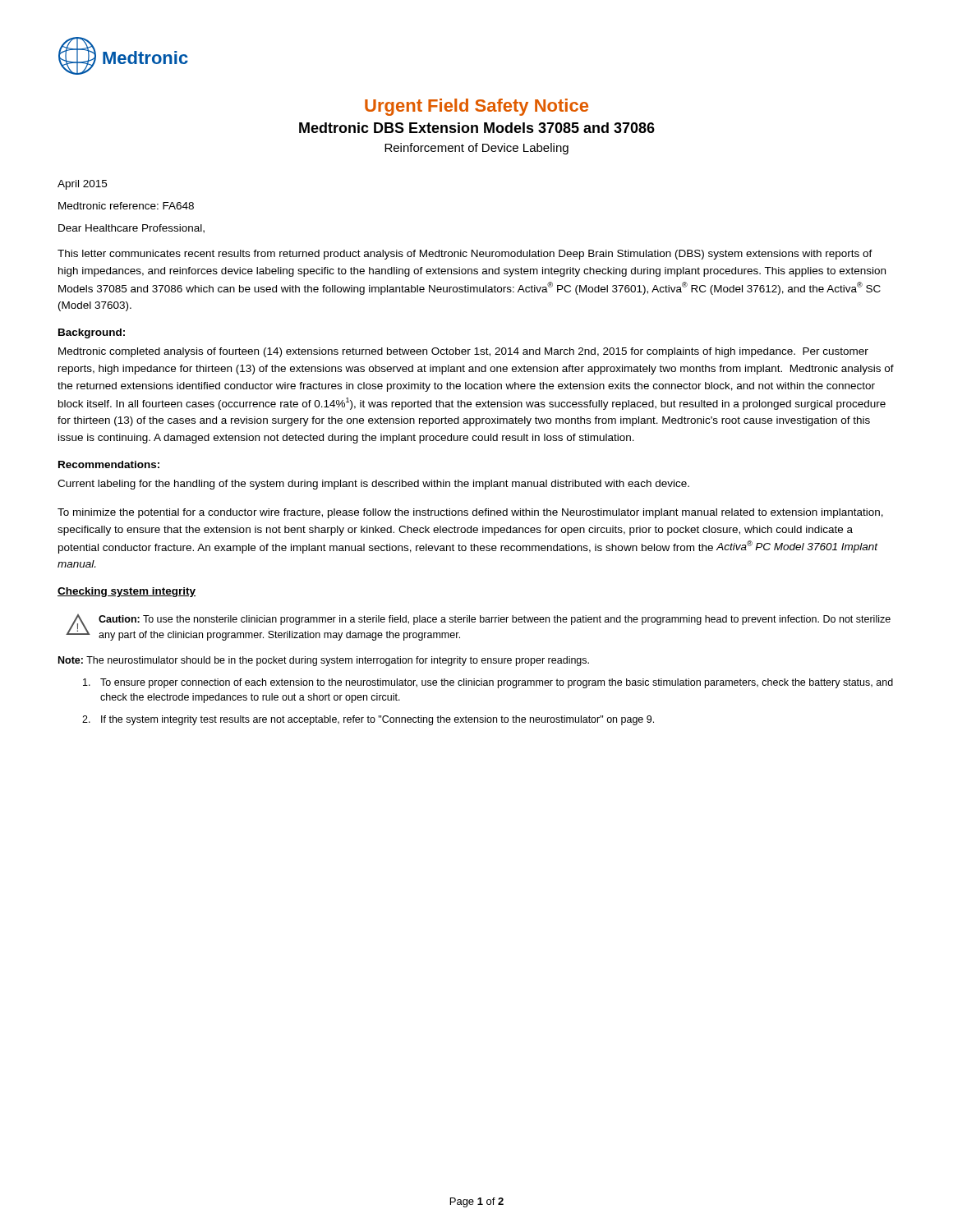Find the text that reads "April 2015"
Viewport: 953px width, 1232px height.
point(82,184)
